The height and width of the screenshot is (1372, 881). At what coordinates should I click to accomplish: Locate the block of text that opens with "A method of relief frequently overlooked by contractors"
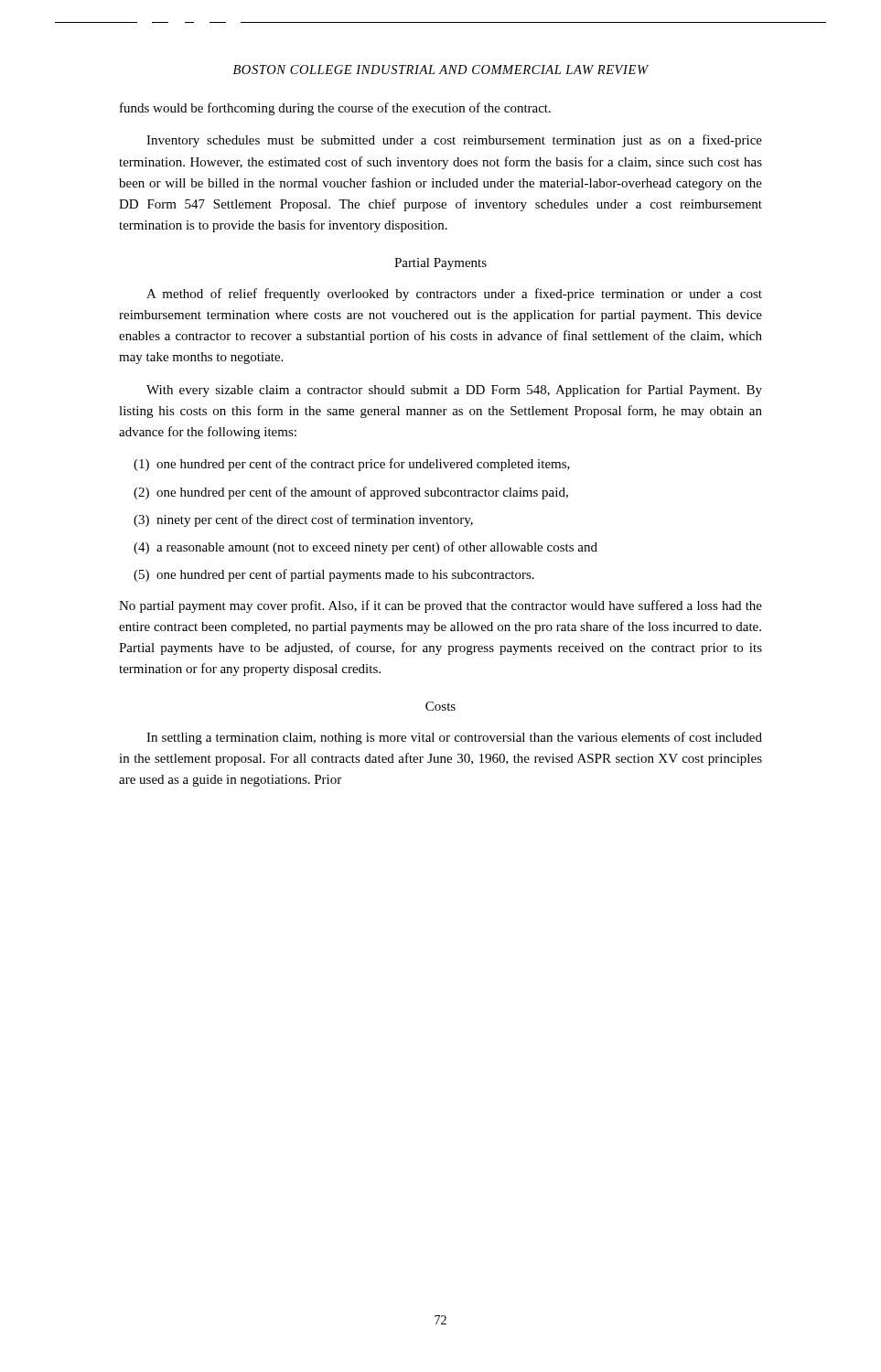440,325
